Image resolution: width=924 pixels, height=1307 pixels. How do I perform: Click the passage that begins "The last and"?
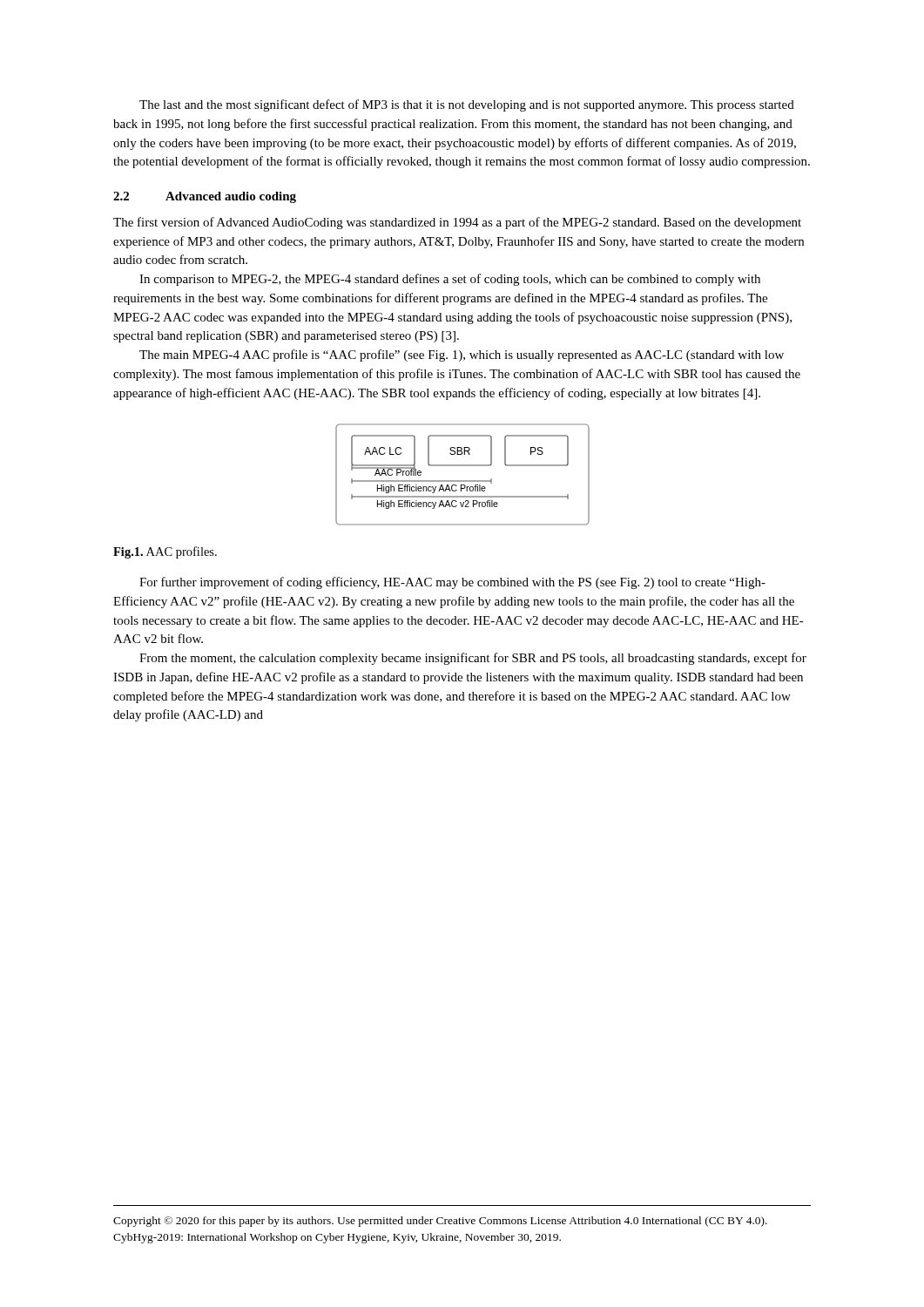(462, 134)
